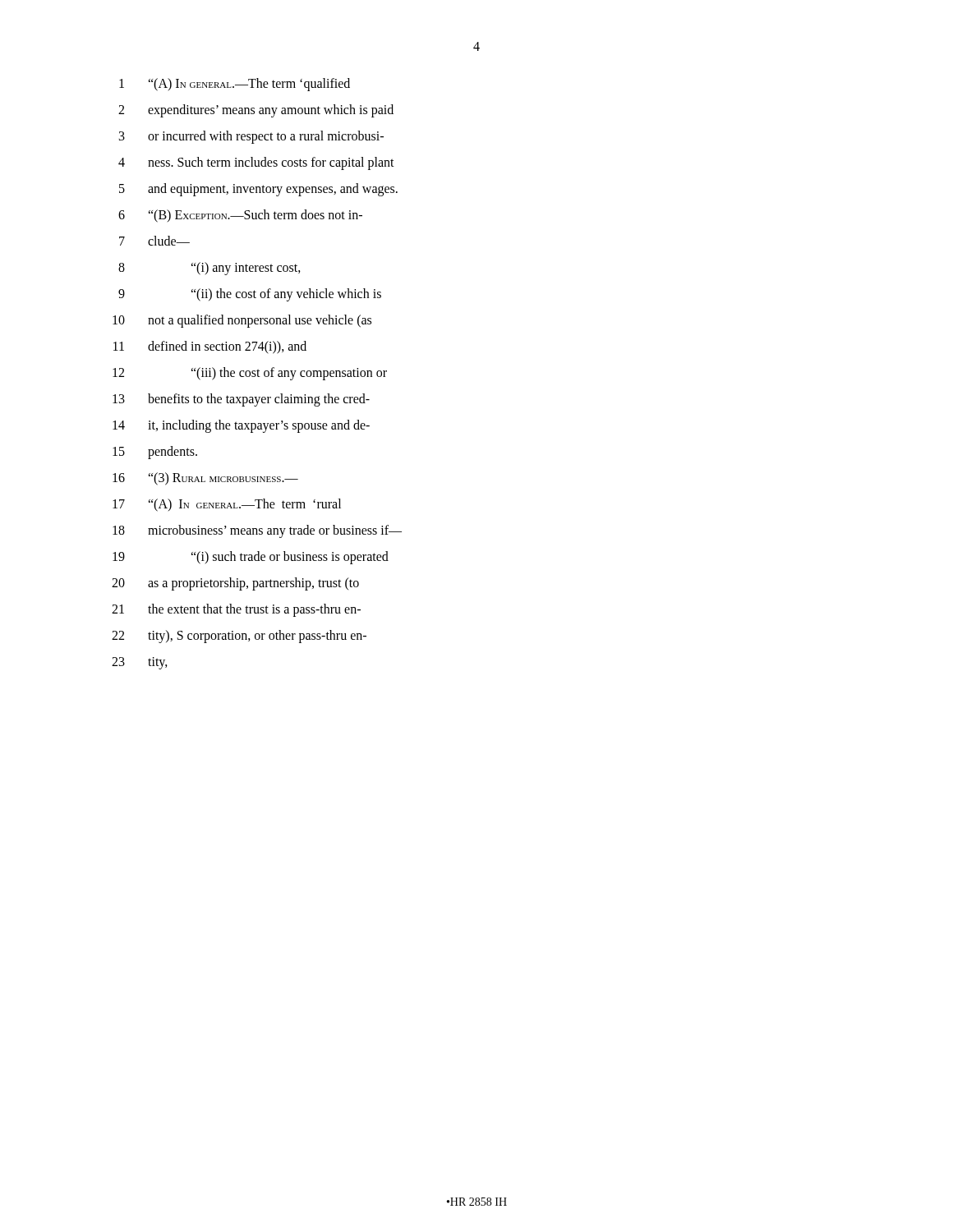Point to the element starting "1 “(A) In general.—The term ‘qualified"
Viewport: 953px width, 1232px height.
pyautogui.click(x=235, y=85)
